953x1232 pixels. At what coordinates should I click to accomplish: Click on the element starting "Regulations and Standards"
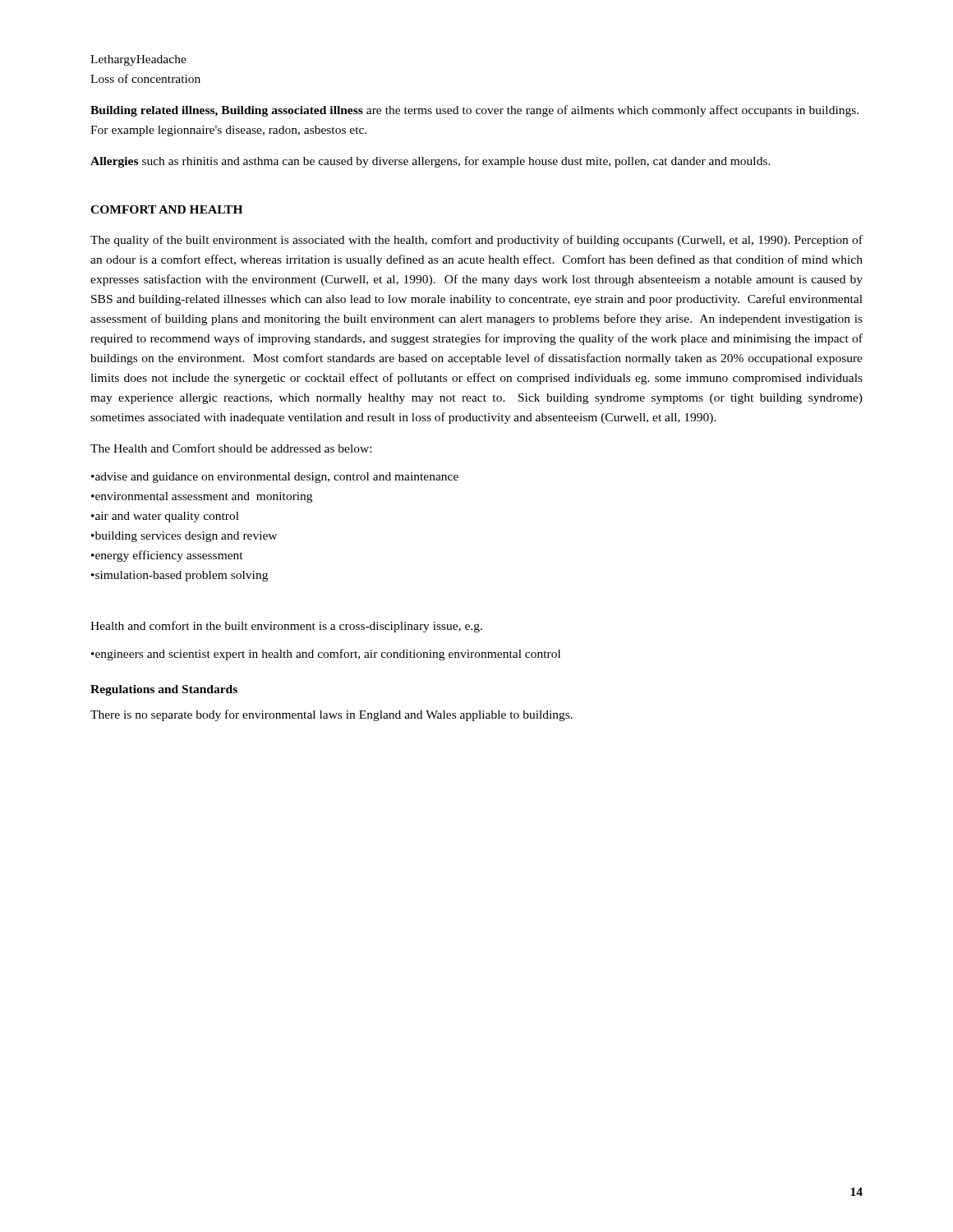point(164,689)
